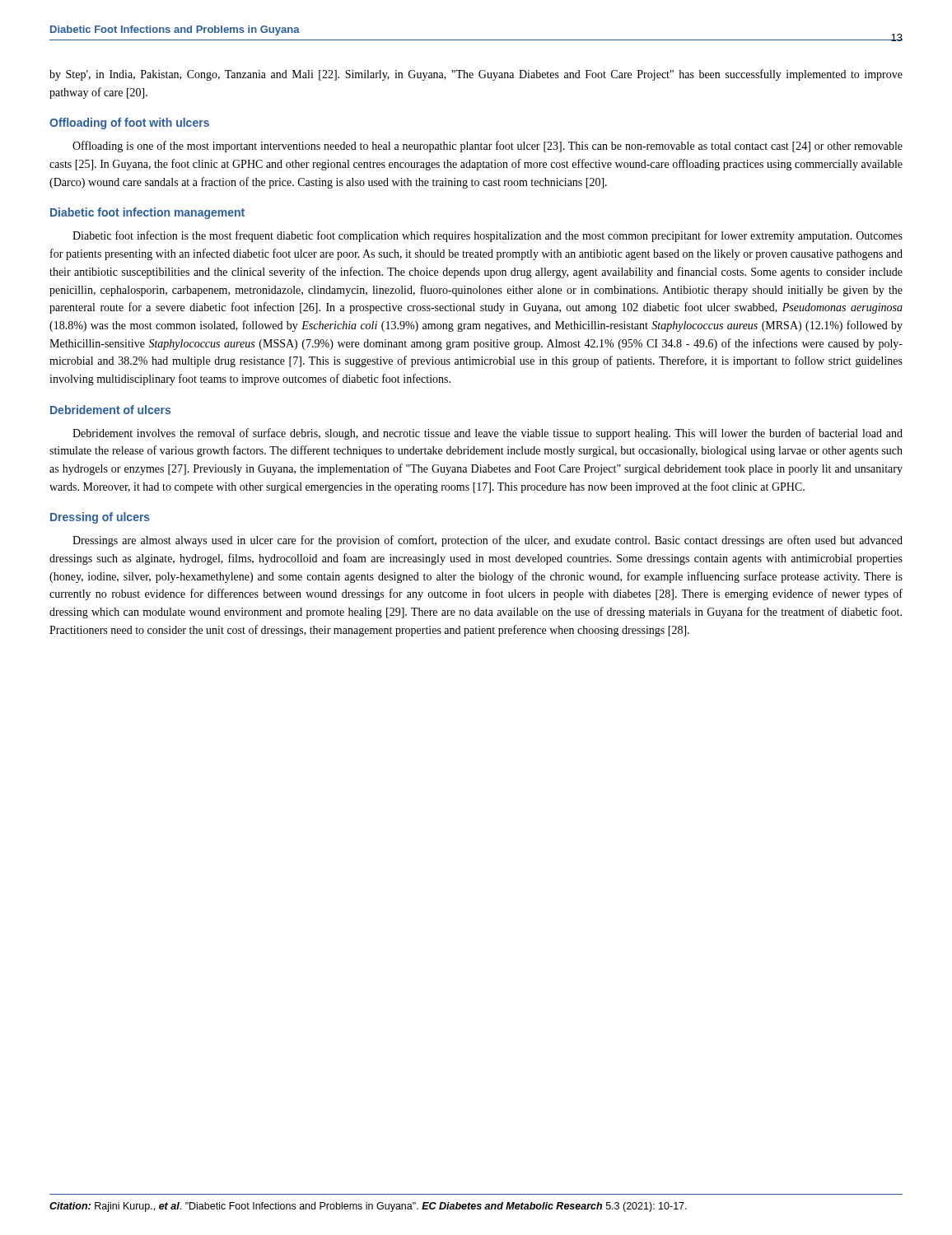
Task: Find the passage starting "Diabetic foot infection management"
Action: click(x=147, y=213)
